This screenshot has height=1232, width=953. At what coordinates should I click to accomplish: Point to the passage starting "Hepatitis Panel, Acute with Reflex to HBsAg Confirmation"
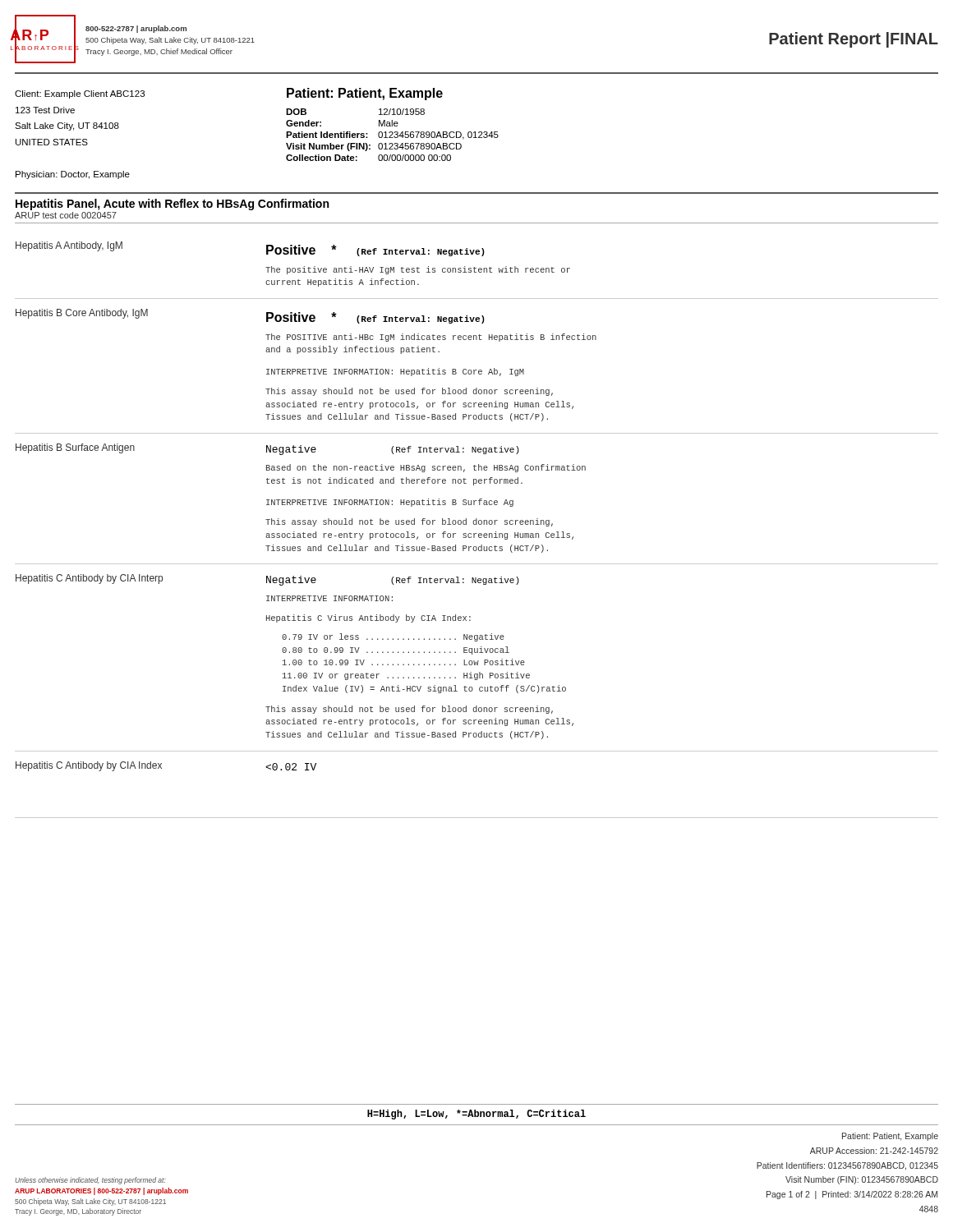[x=172, y=205]
